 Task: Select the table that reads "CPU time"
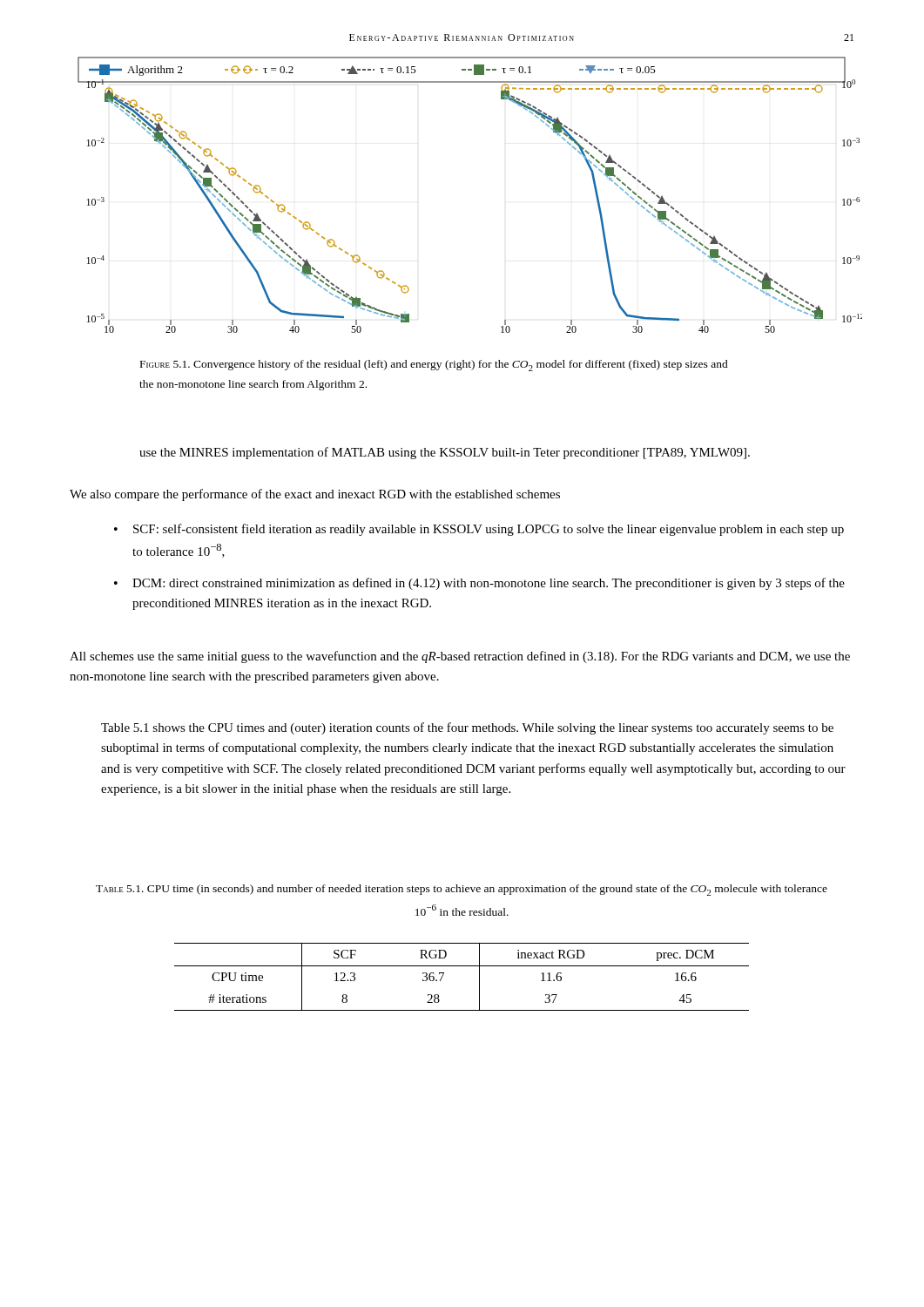pyautogui.click(x=462, y=977)
